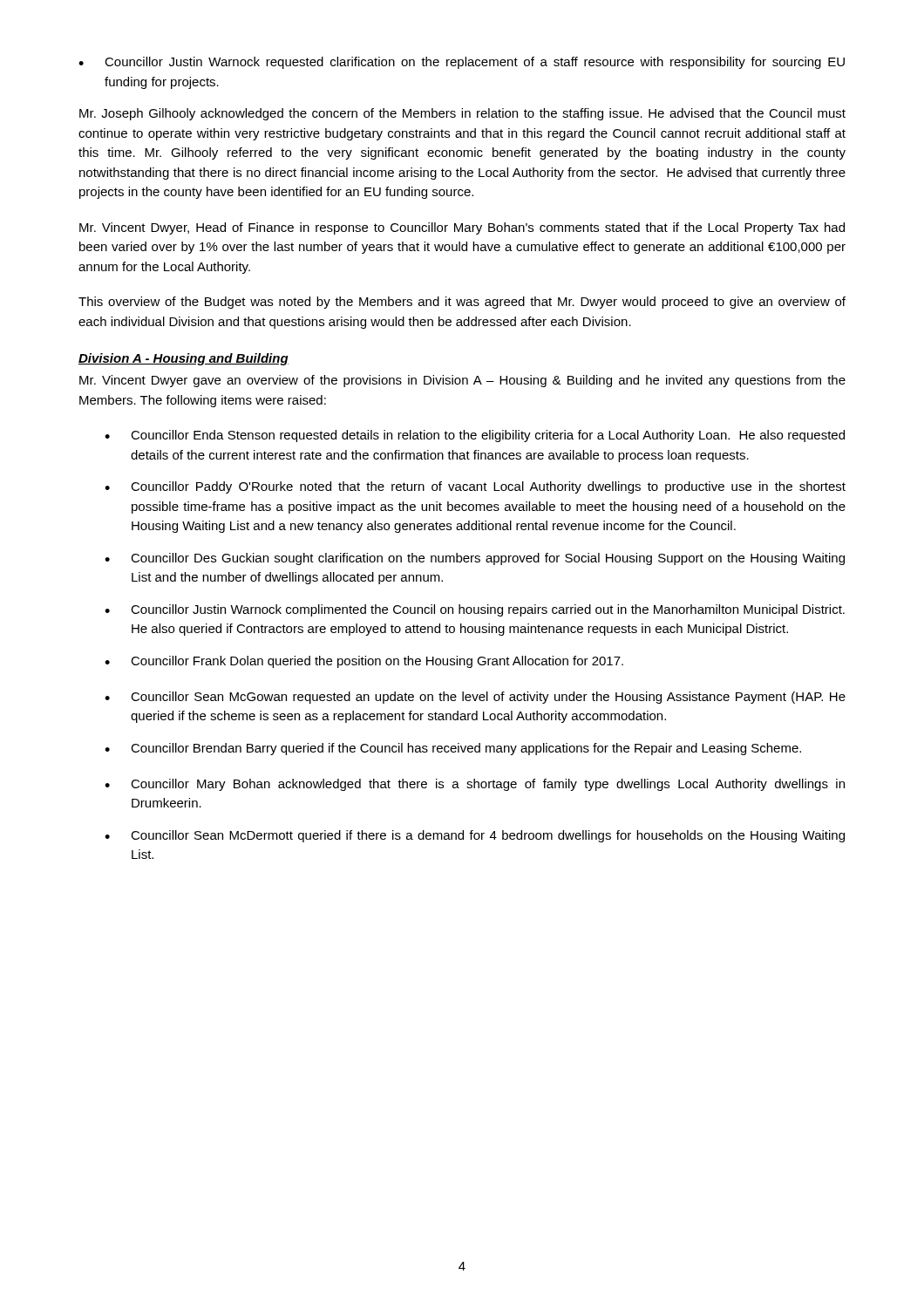Locate the list item containing "• Councillor Brendan Barry"
Viewport: 924px width, 1308px height.
[475, 750]
